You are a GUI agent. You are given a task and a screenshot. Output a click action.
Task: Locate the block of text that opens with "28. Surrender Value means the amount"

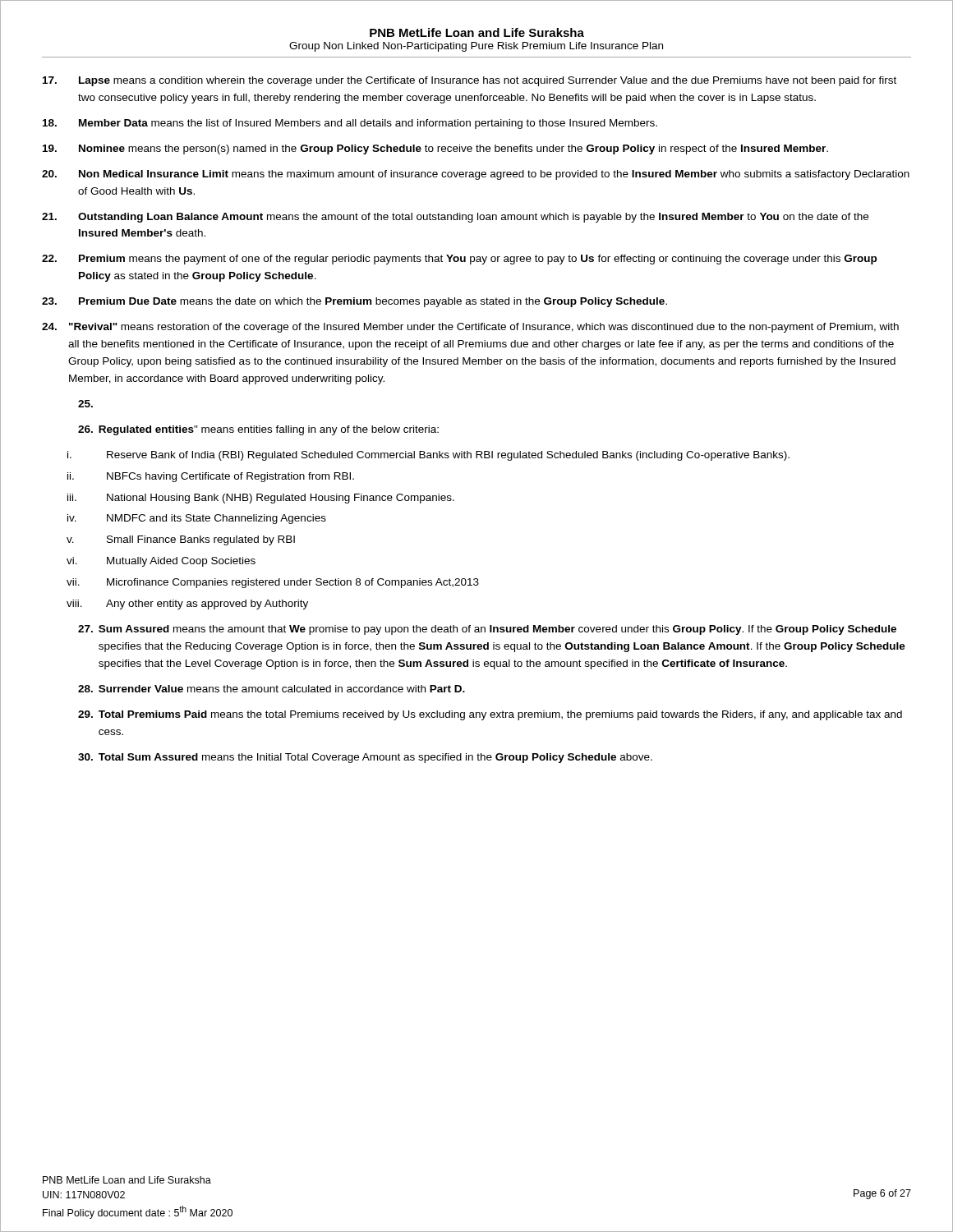tap(272, 689)
